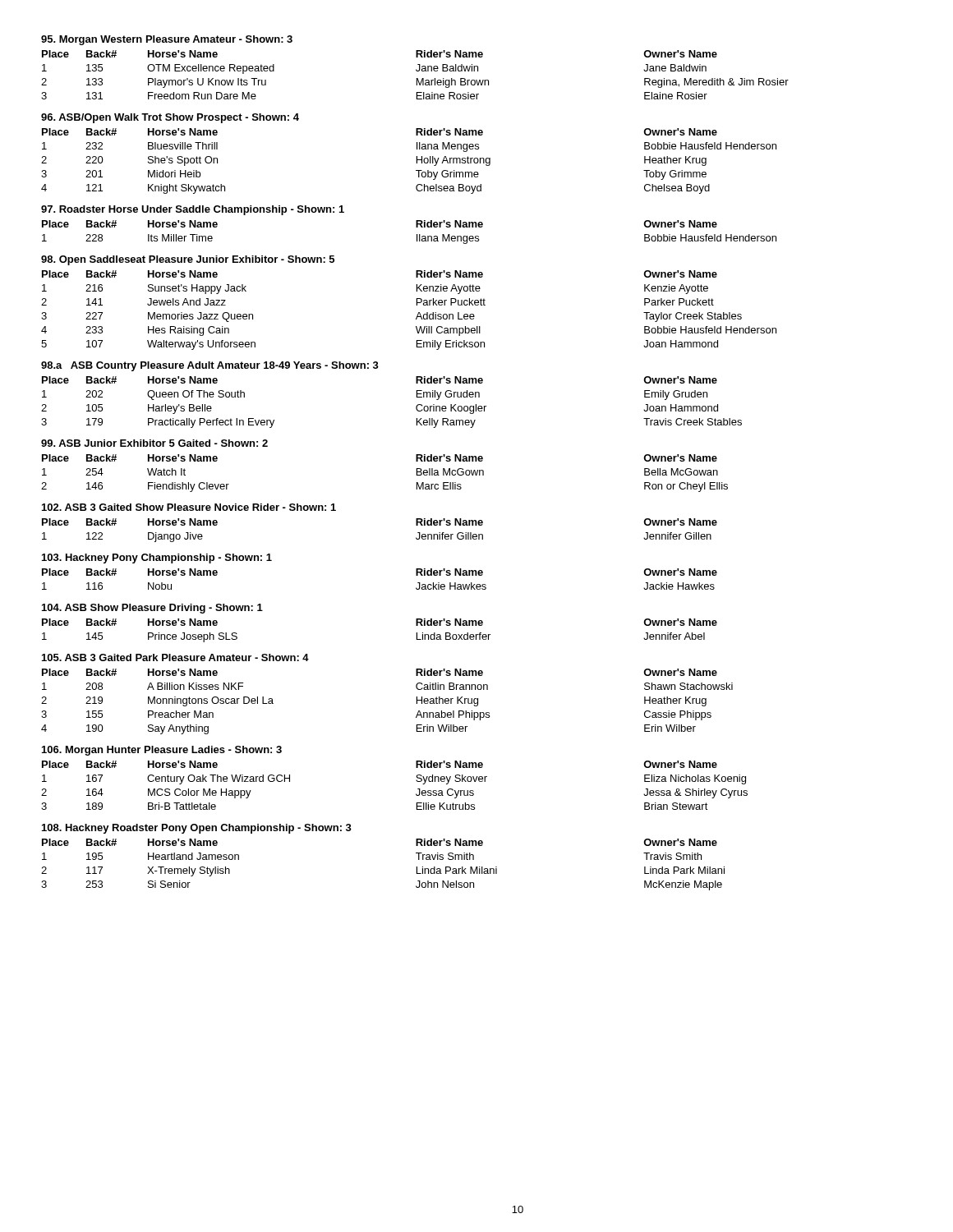The height and width of the screenshot is (1232, 953).
Task: Click on the region starting "102. ASB 3"
Action: pos(189,507)
